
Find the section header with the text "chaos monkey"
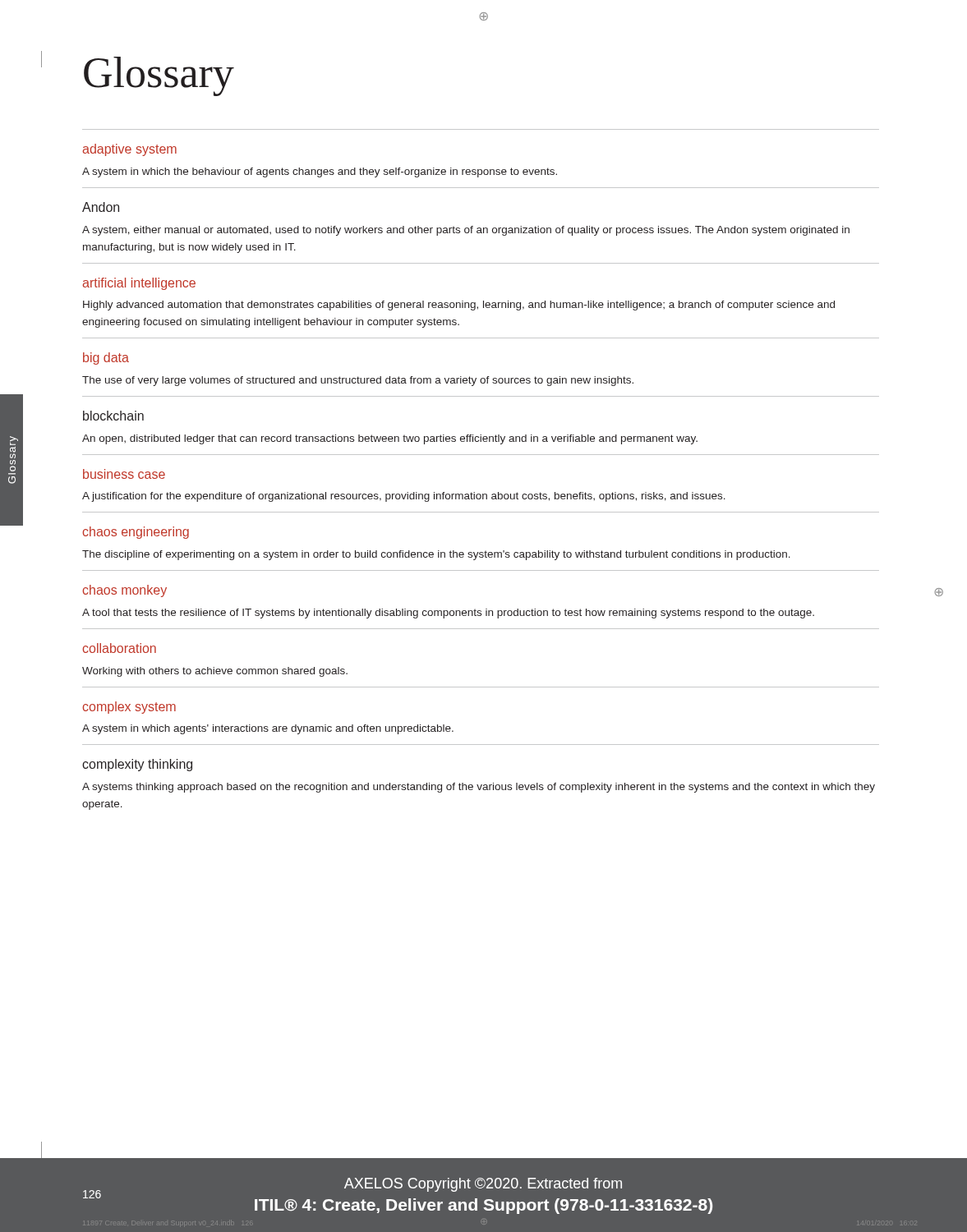point(124,591)
